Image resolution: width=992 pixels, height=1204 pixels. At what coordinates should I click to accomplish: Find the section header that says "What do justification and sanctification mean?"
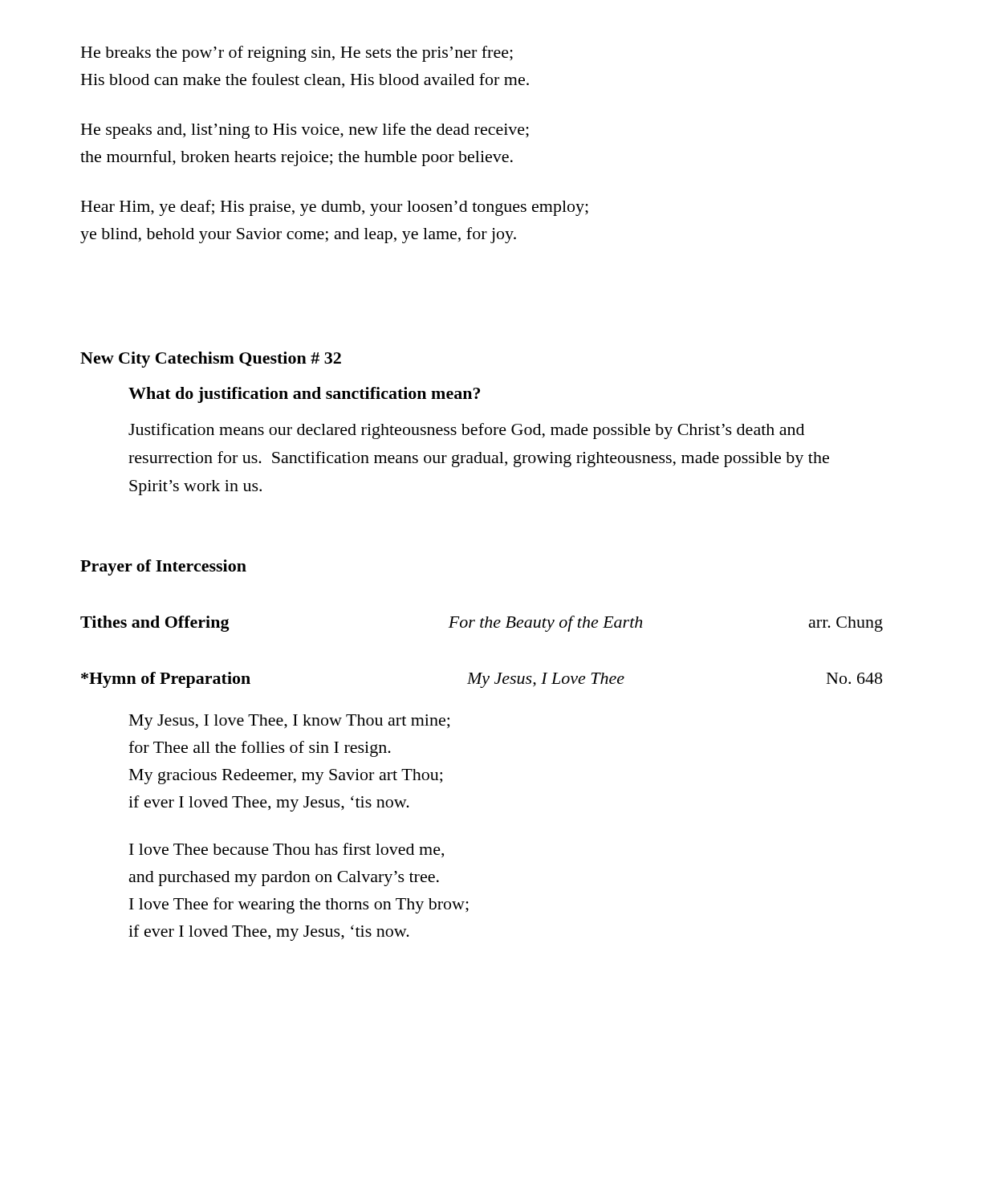[x=305, y=393]
